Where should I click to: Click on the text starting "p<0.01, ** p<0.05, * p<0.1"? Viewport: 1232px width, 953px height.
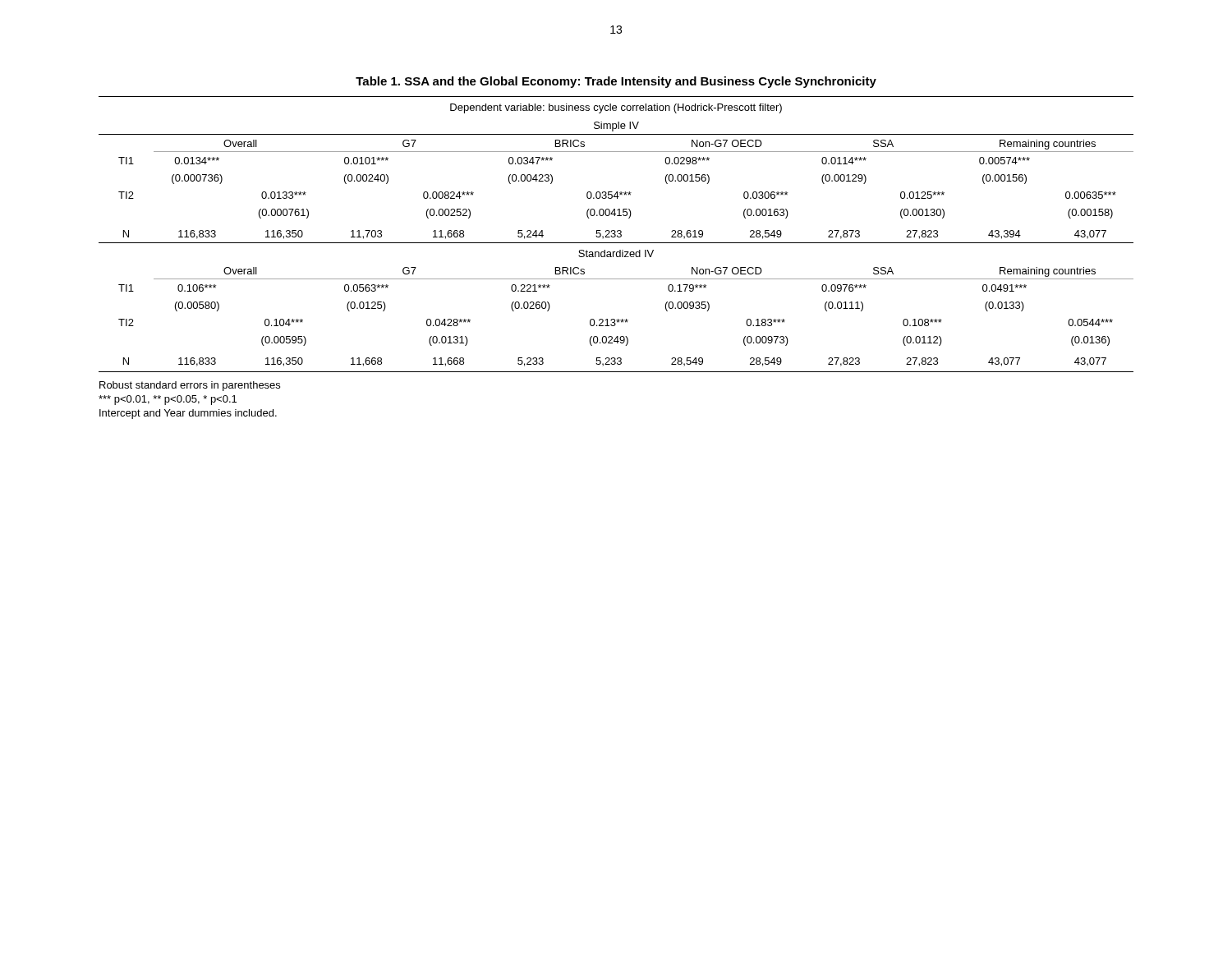[x=168, y=400]
